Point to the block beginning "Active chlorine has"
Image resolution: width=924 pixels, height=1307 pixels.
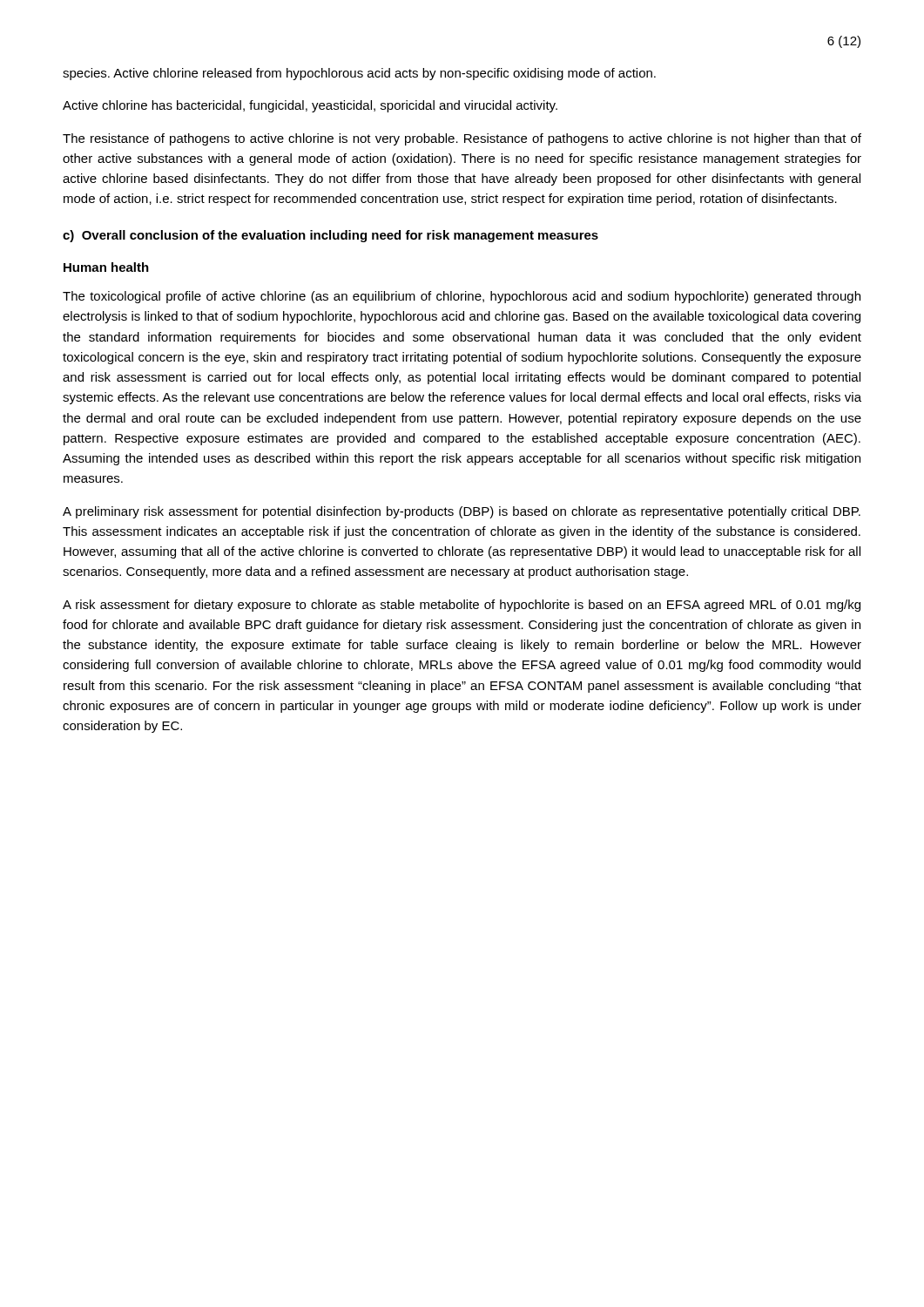462,105
